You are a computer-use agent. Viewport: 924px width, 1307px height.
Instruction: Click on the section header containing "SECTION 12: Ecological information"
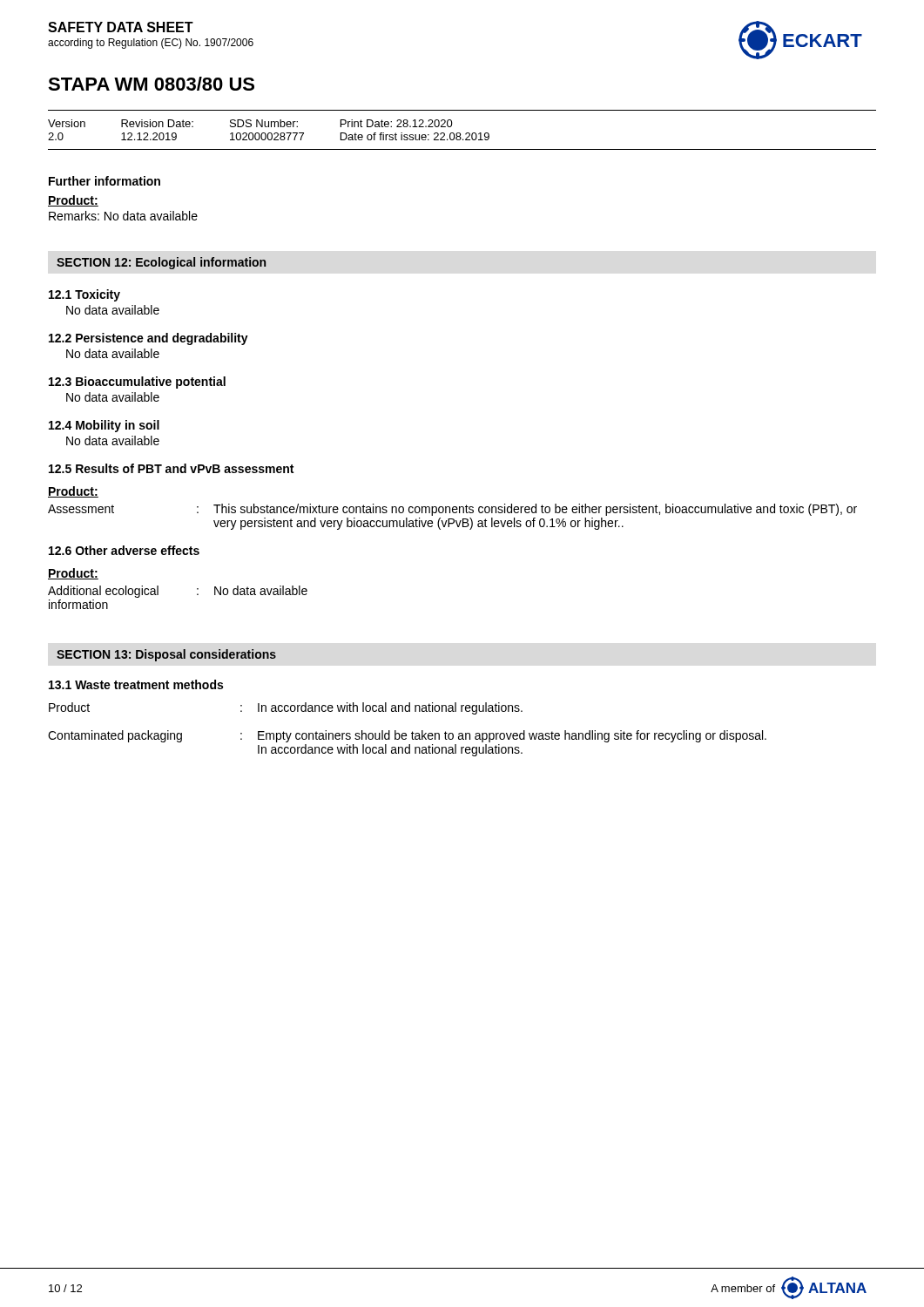162,262
